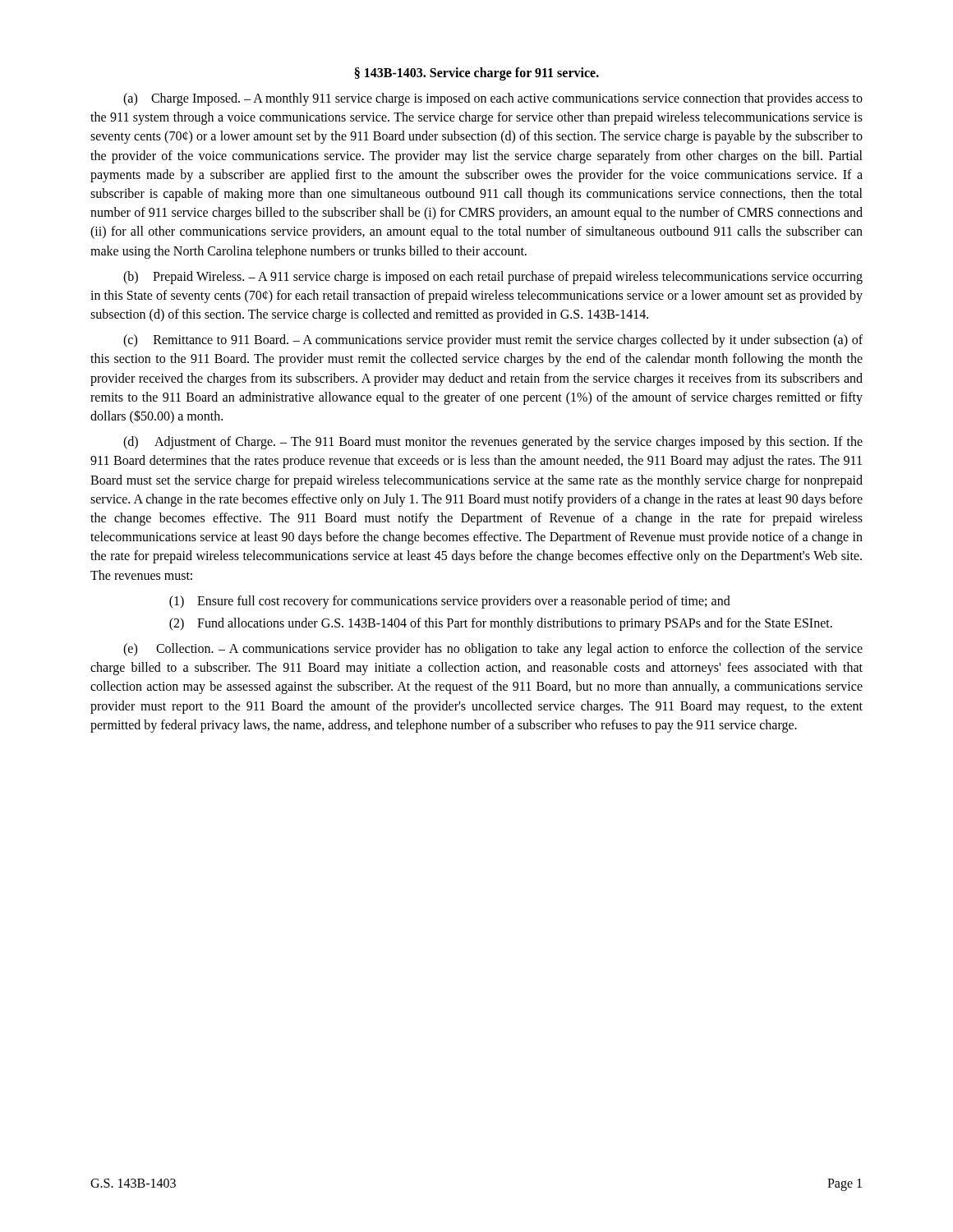Where is the passage that starts "(1) Ensure full cost recovery for communications service"?
The image size is (953, 1232).
tap(509, 601)
